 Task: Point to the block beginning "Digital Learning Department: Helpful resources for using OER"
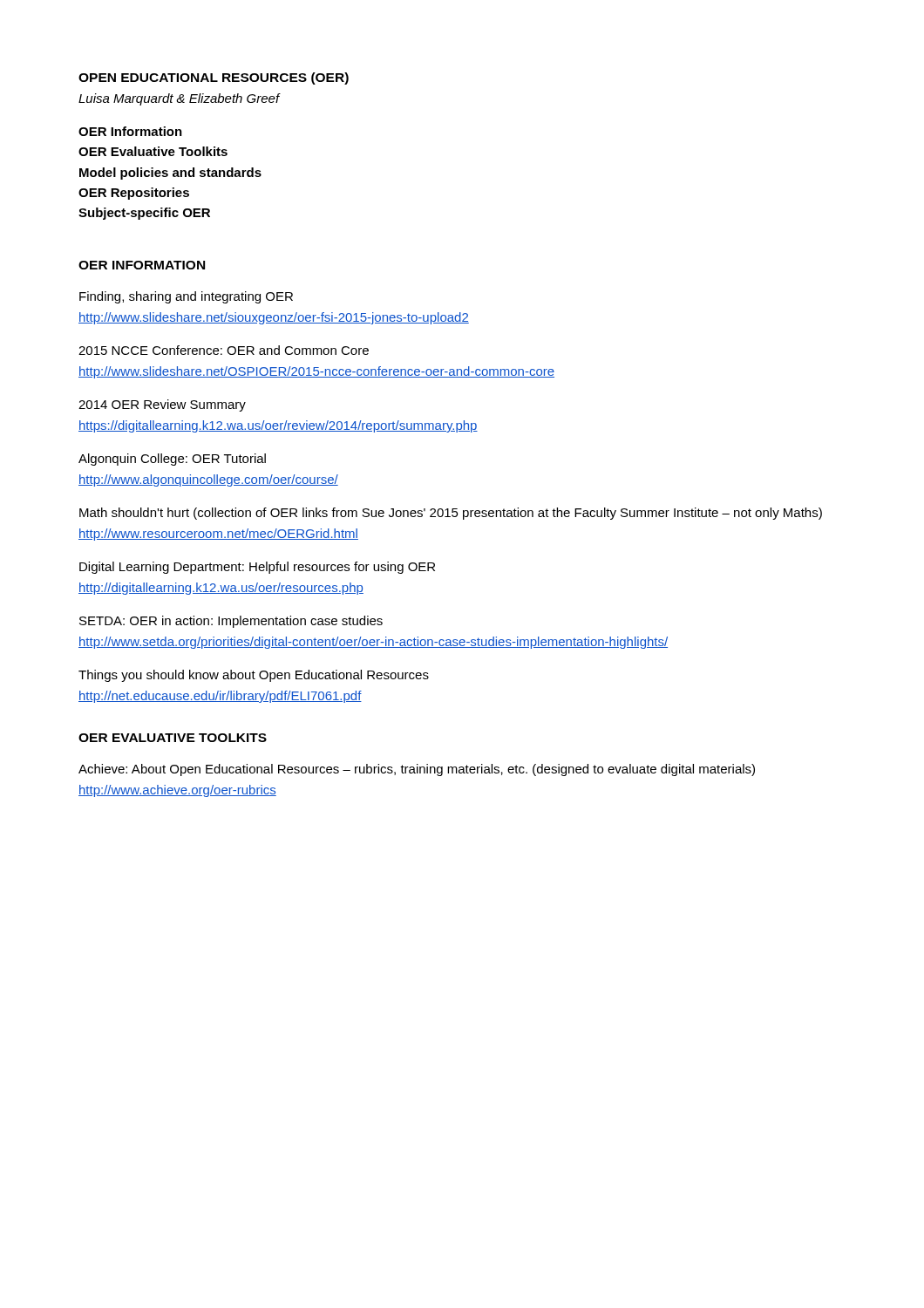(257, 568)
